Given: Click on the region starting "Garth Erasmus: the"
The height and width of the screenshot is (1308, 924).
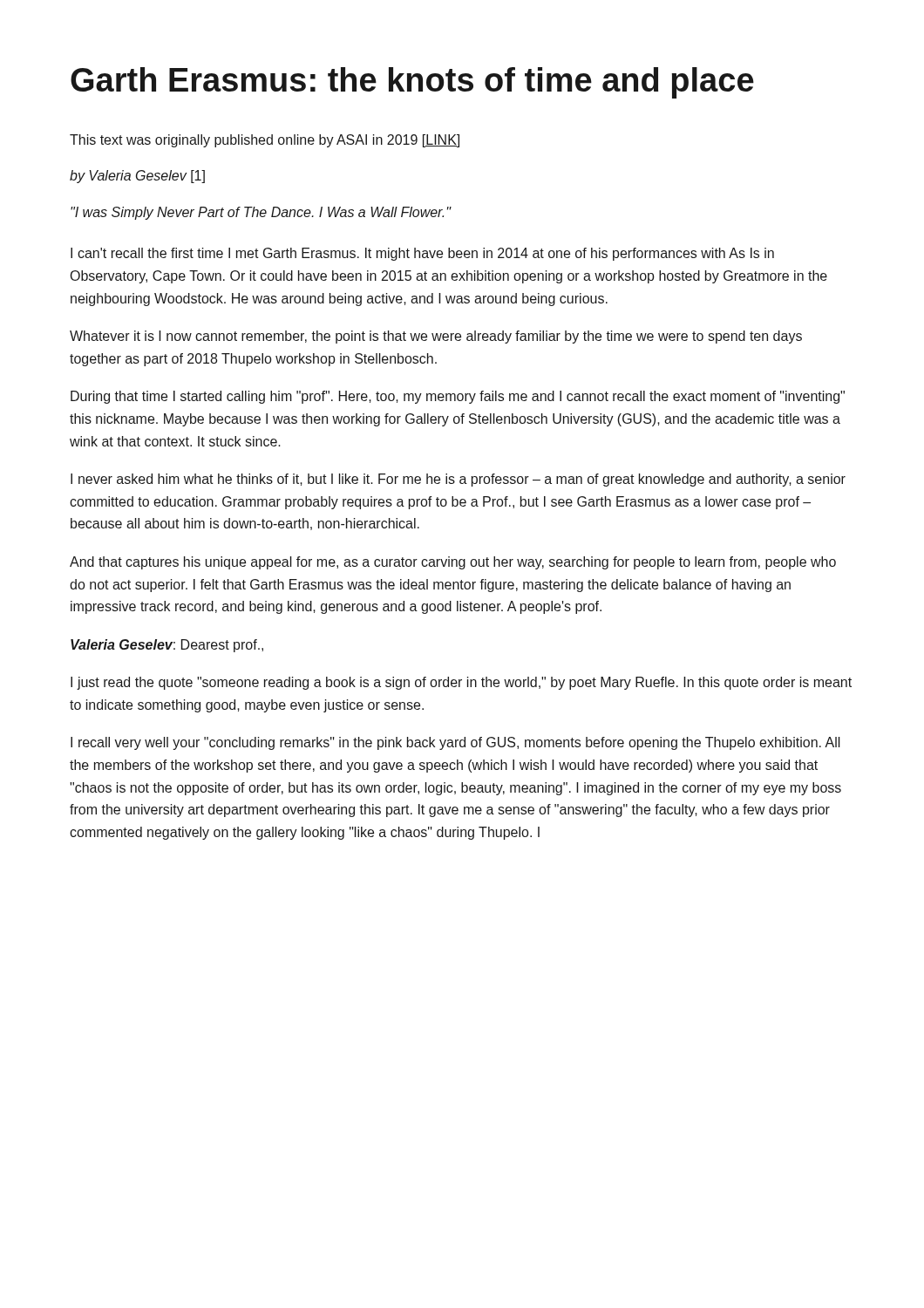Looking at the screenshot, I should click(x=412, y=80).
